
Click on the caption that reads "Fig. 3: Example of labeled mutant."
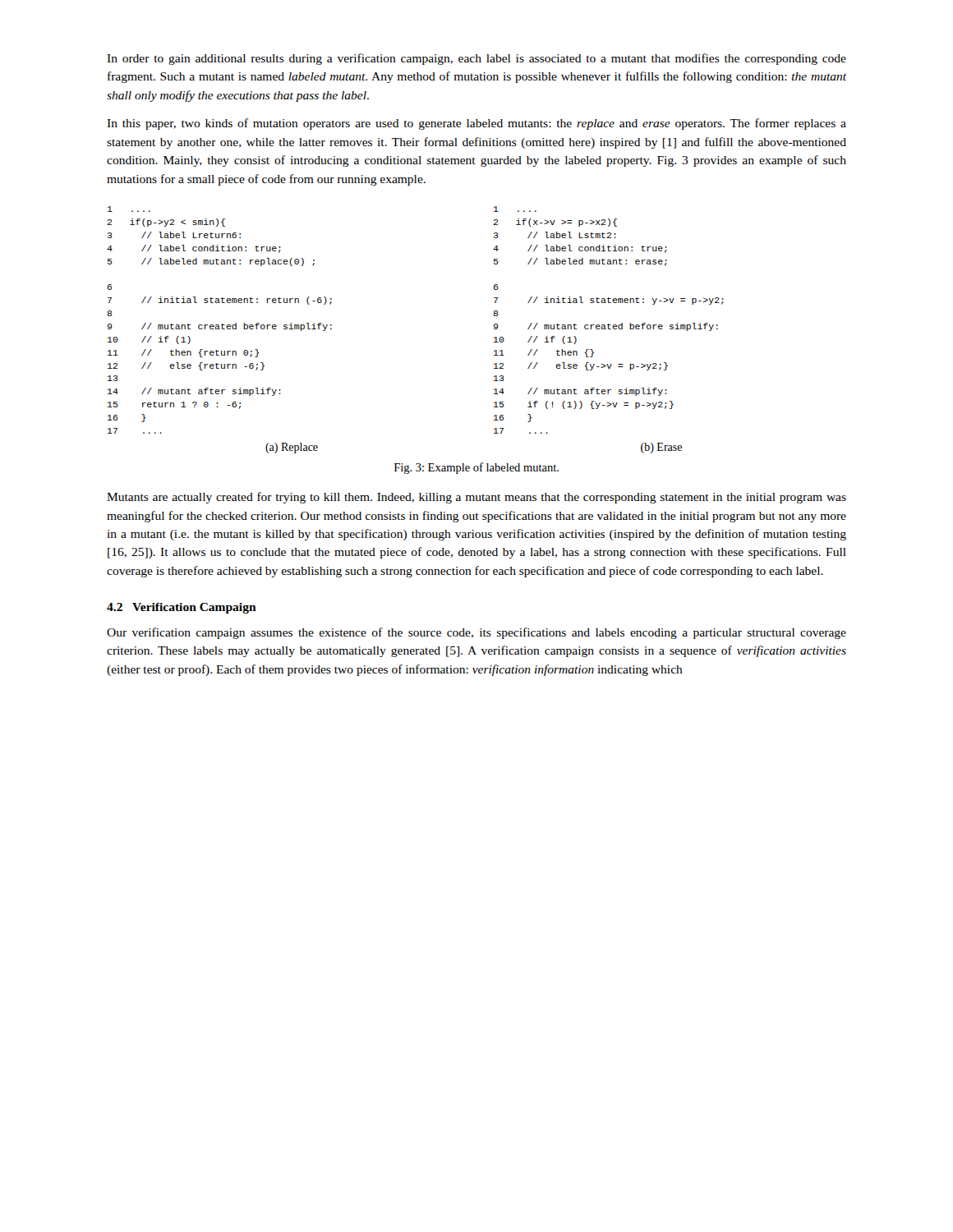476,467
